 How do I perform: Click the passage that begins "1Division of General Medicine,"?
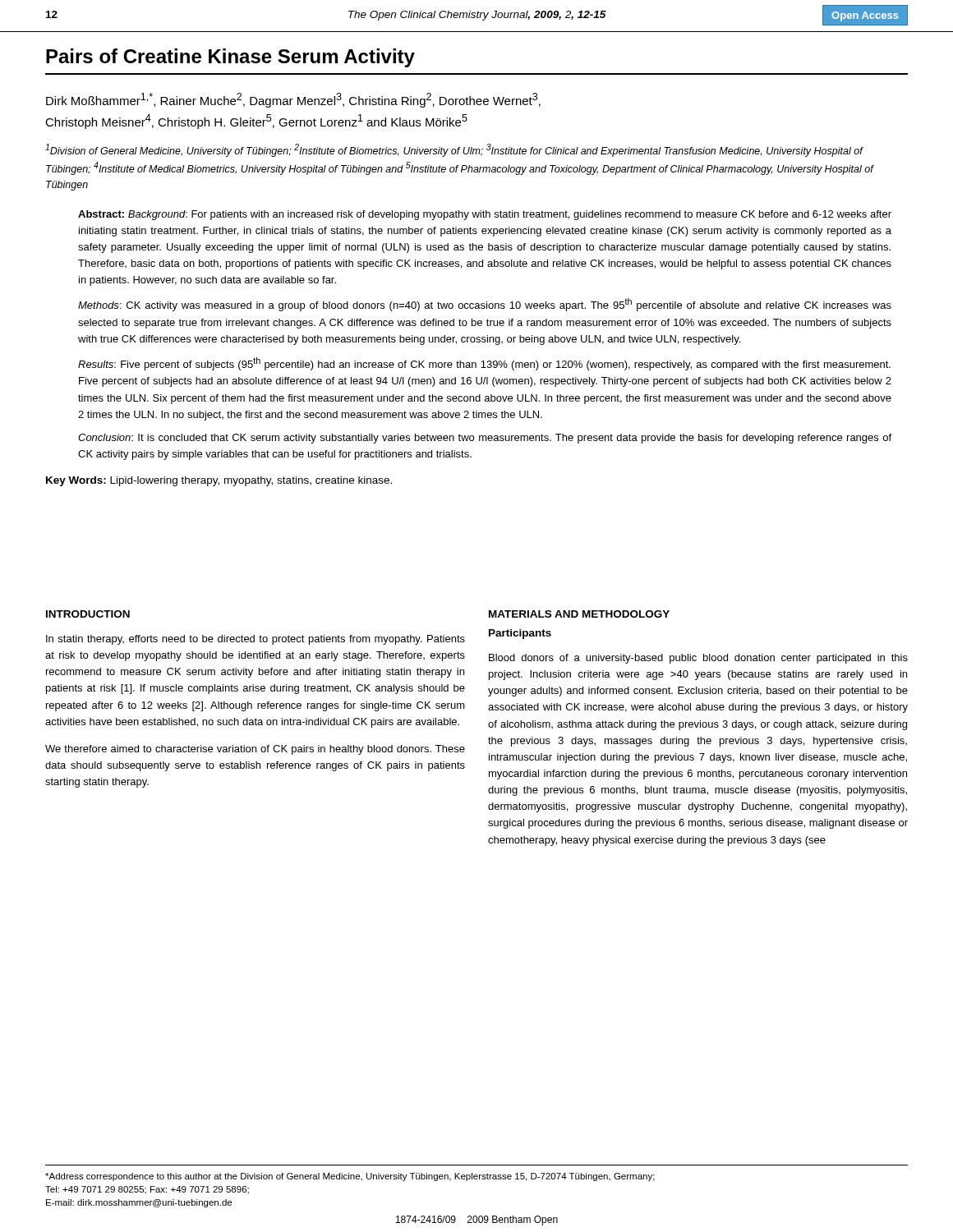(459, 167)
